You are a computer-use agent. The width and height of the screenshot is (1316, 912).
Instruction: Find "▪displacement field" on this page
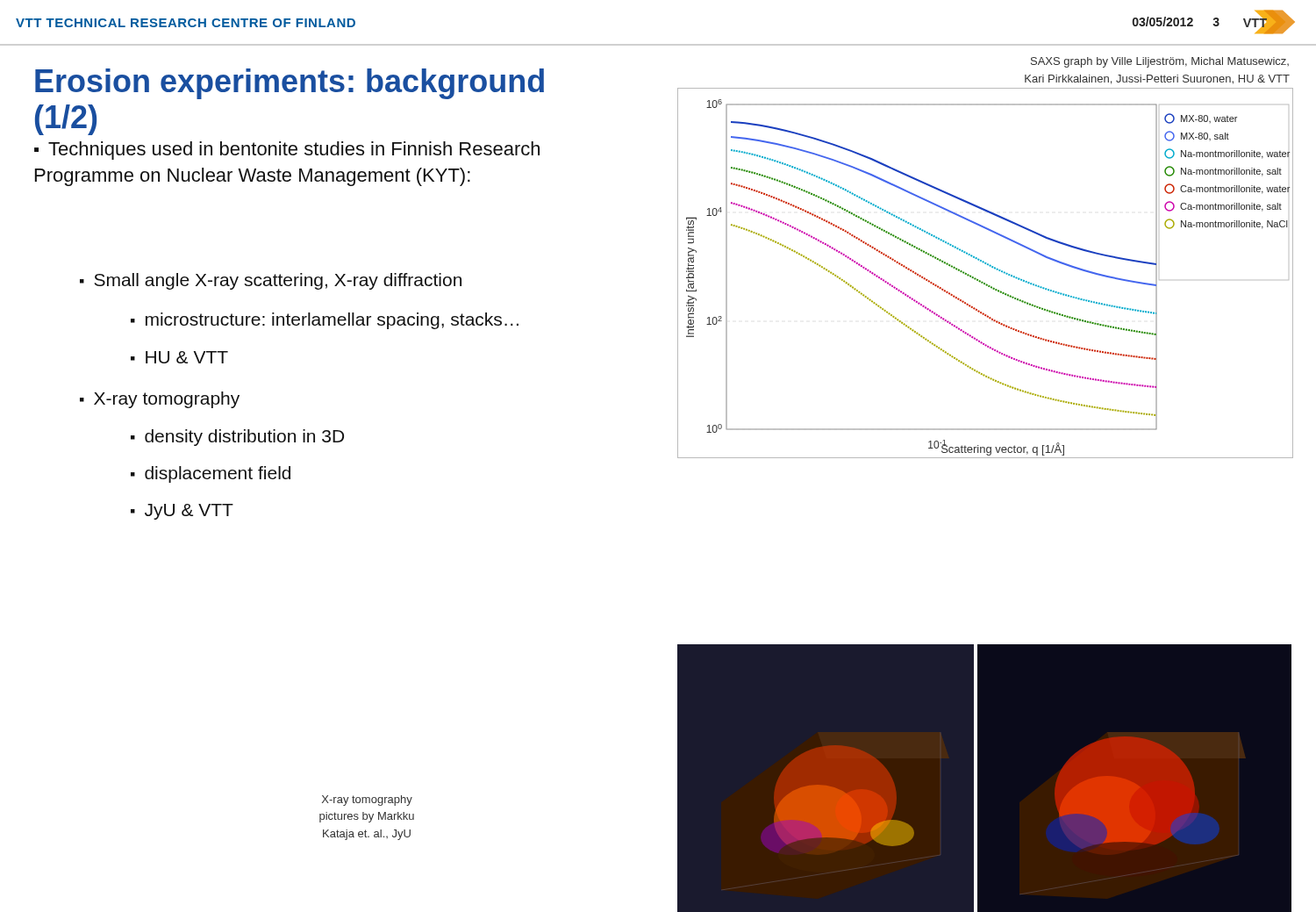point(211,474)
